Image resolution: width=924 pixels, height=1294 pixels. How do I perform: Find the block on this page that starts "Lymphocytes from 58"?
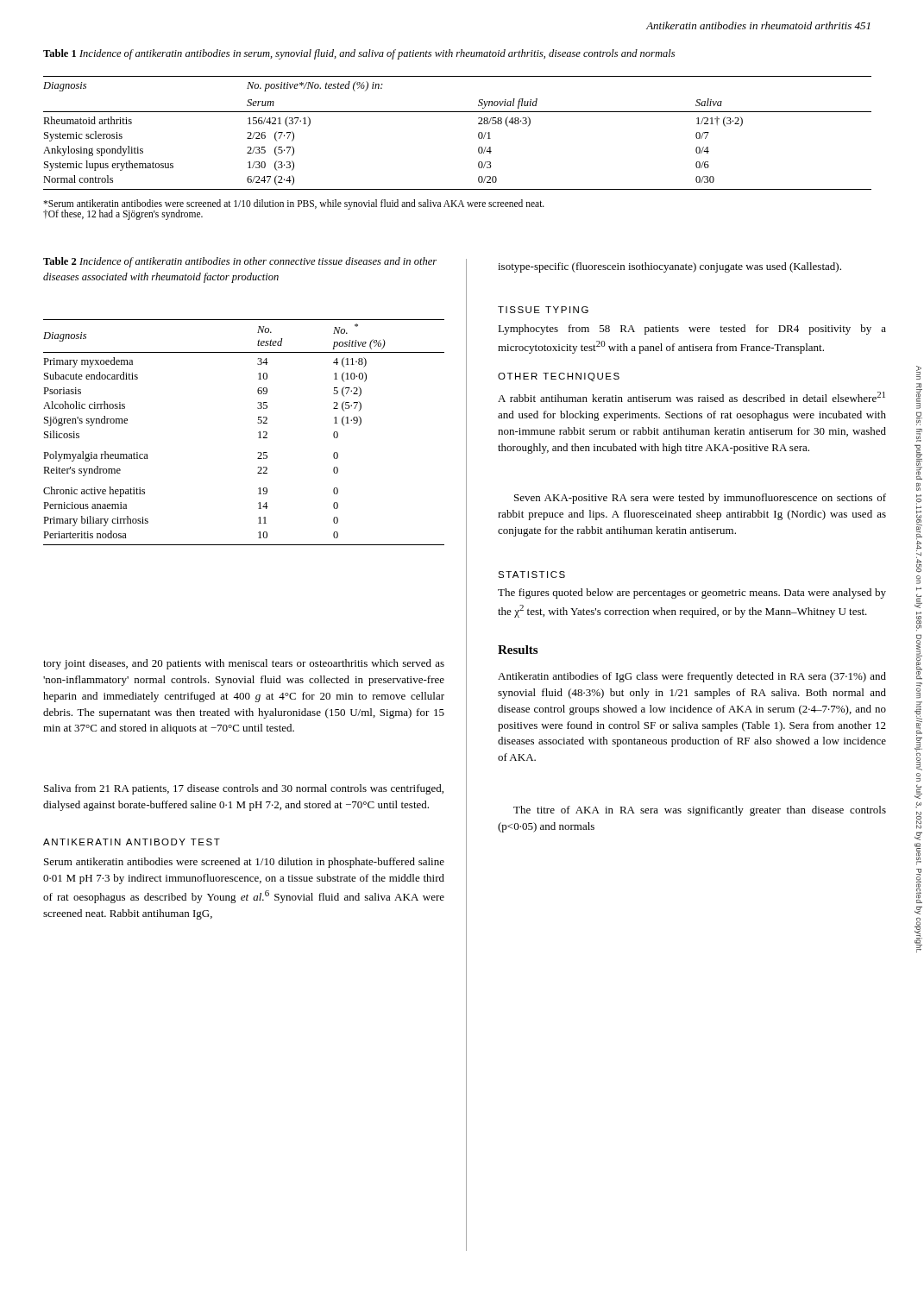(x=692, y=338)
